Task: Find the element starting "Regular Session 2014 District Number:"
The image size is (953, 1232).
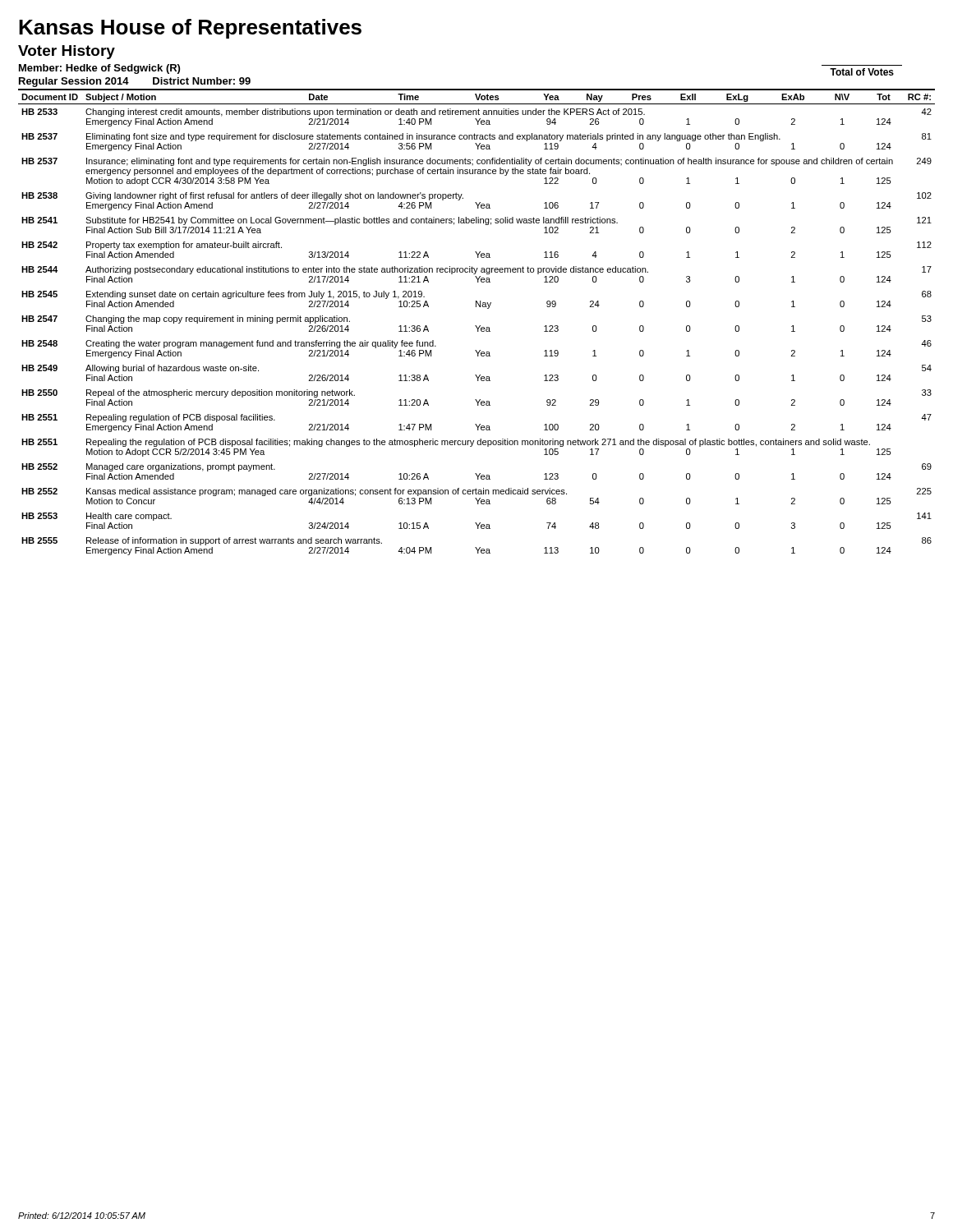Action: tap(134, 81)
